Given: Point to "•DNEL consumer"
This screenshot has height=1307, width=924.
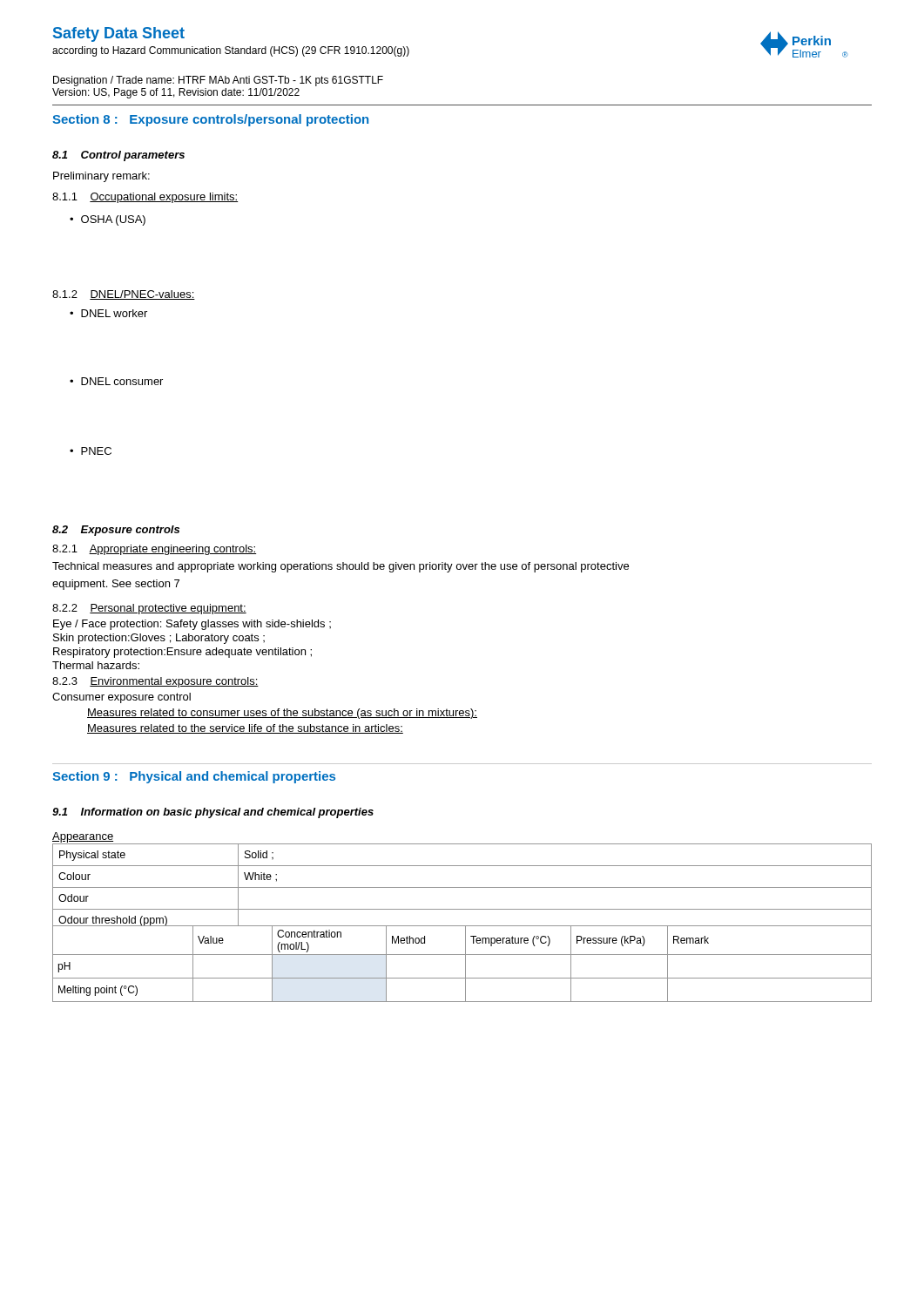Looking at the screenshot, I should [116, 381].
